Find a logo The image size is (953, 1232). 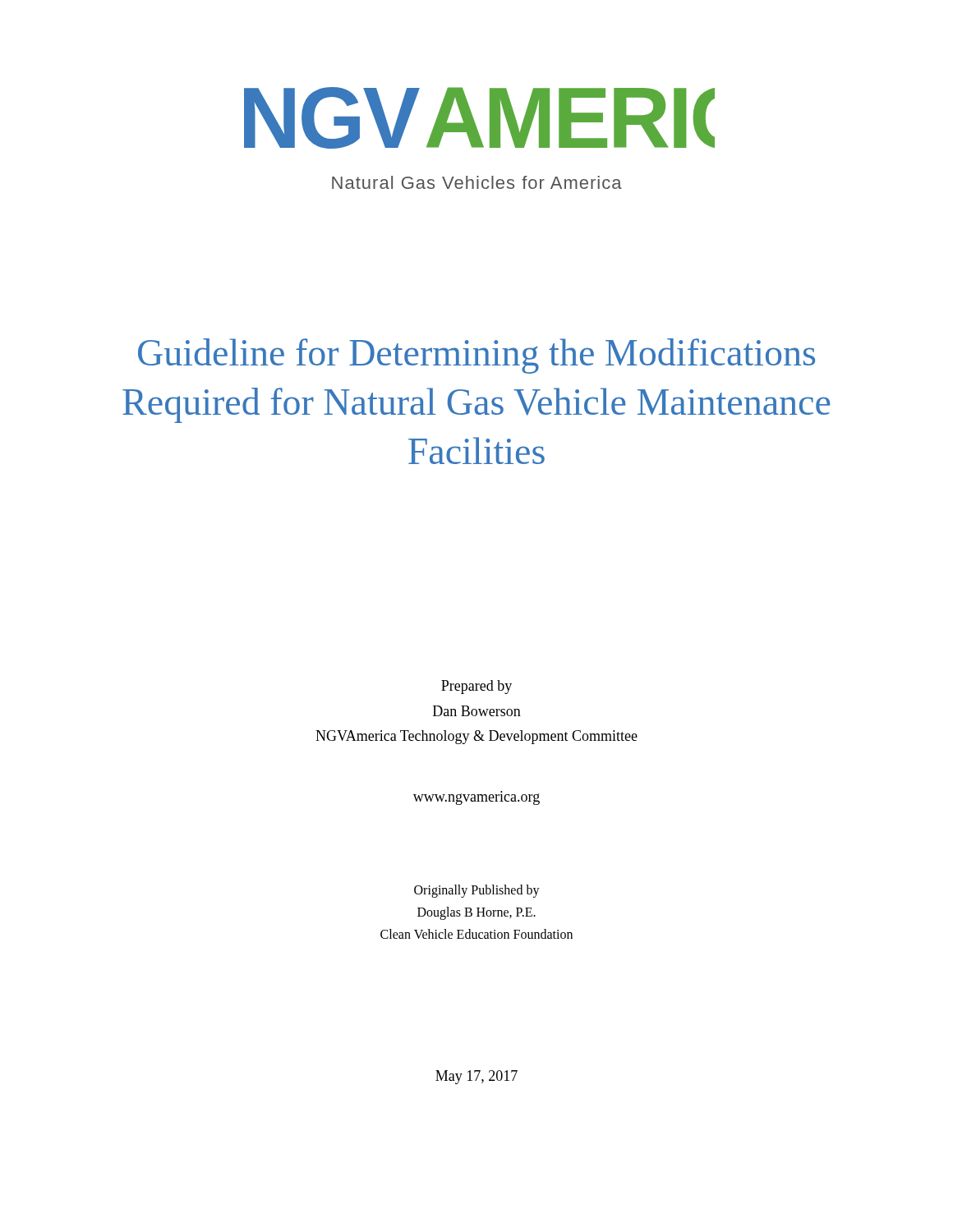pos(476,134)
